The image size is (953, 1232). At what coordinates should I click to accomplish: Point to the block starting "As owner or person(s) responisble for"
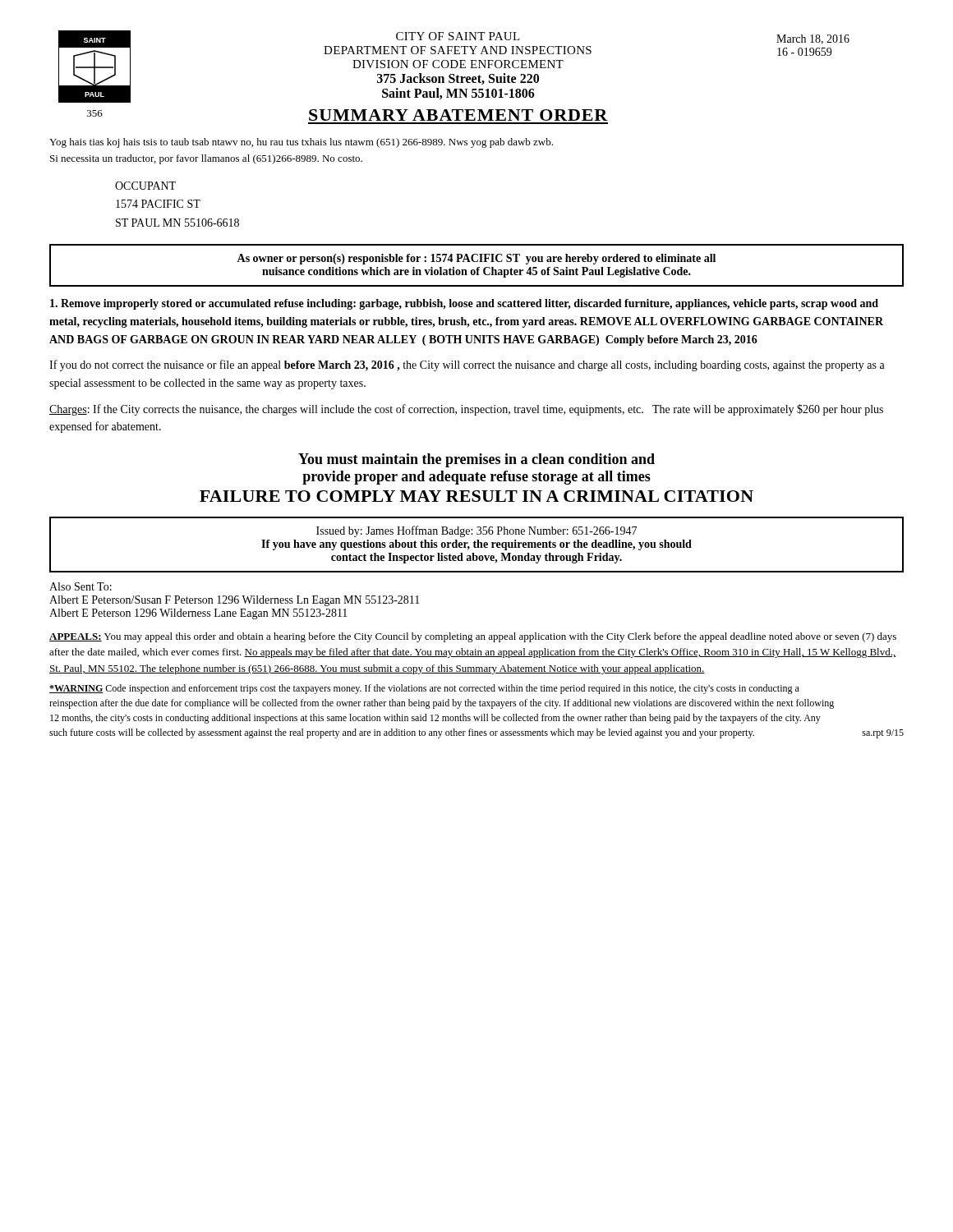coord(476,265)
